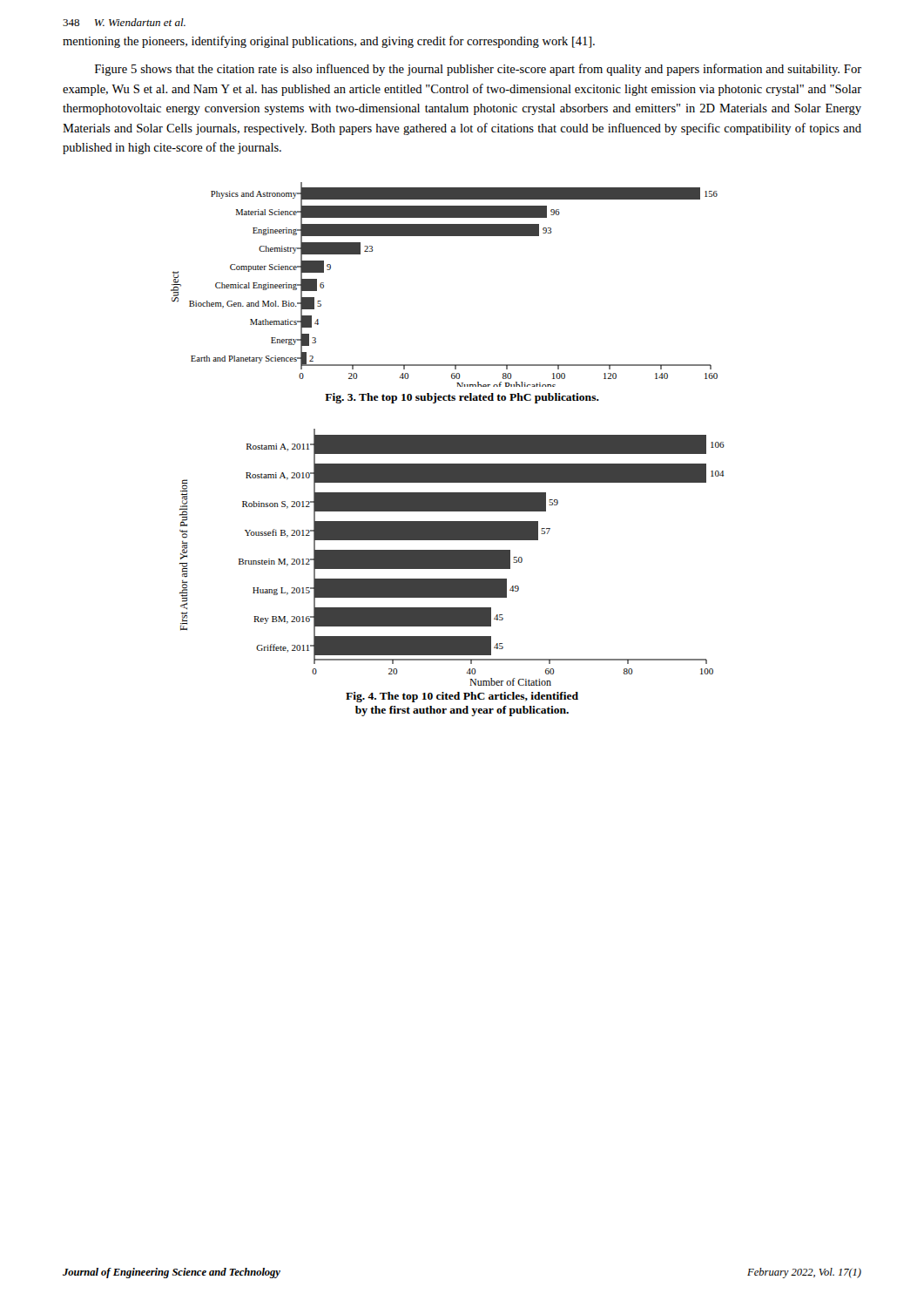Point to the region starting "mentioning the pioneers,"
Screen dimensions: 1307x924
[329, 41]
